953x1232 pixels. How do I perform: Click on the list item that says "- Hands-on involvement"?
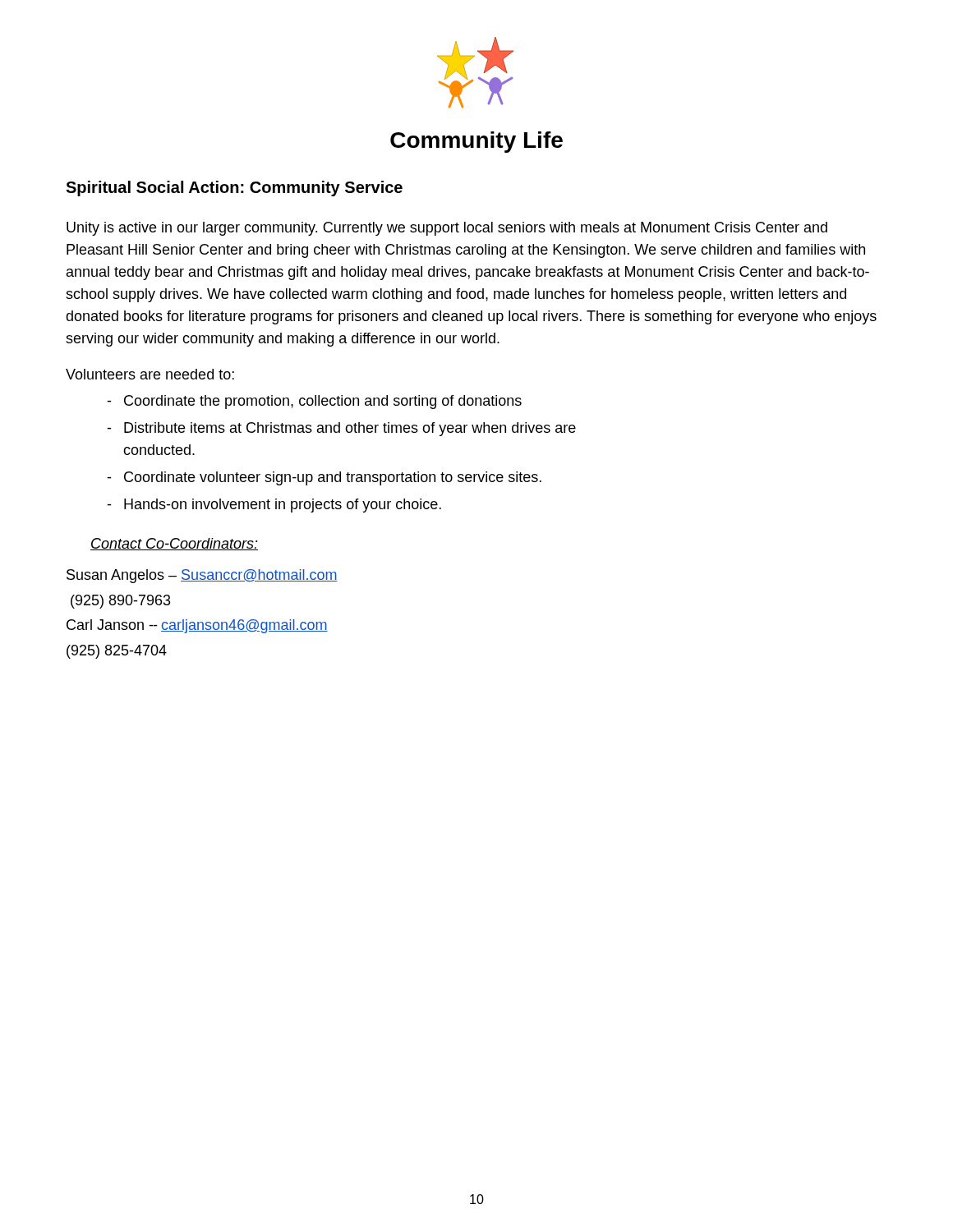(275, 505)
